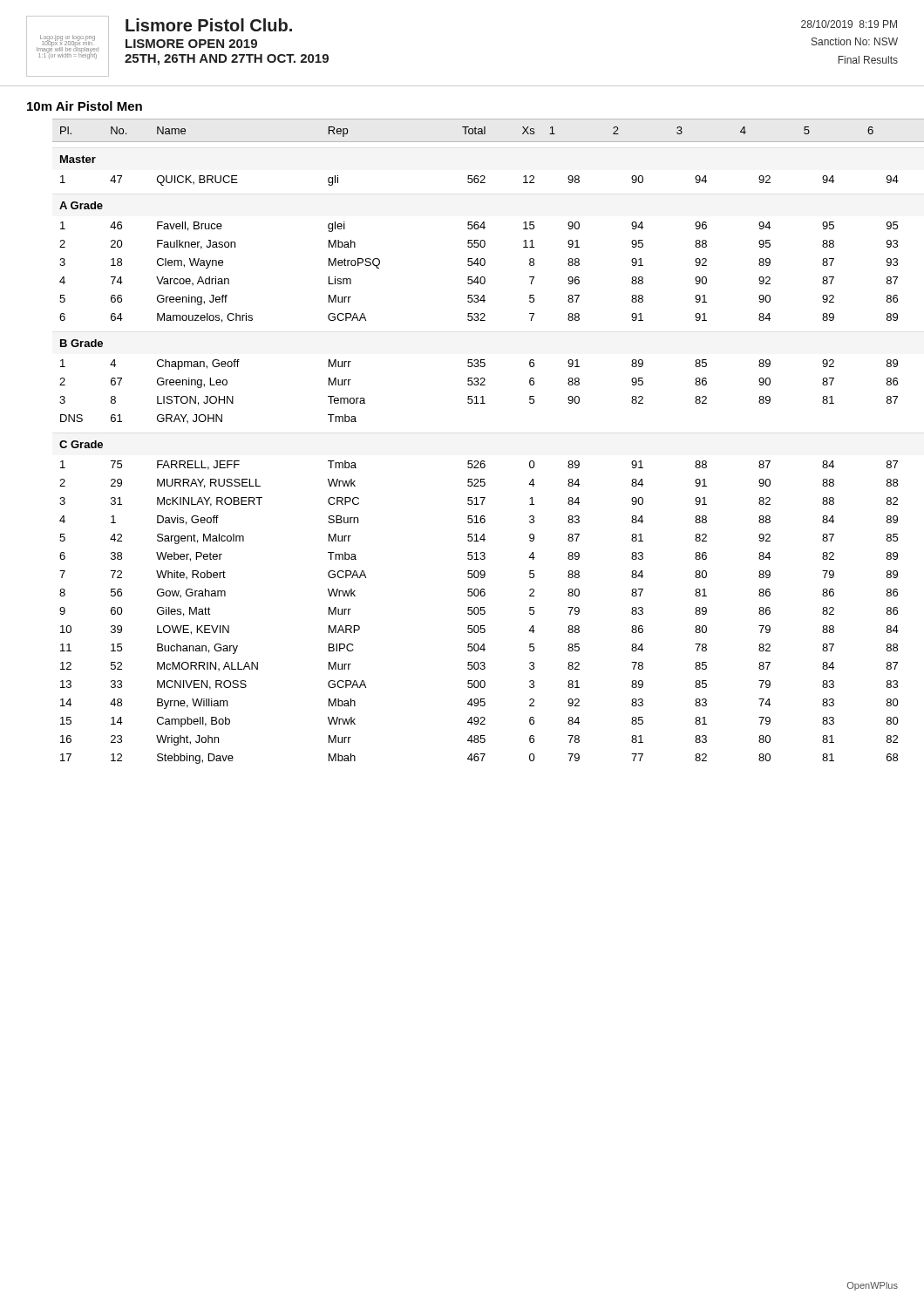Select the table that reads "MURRAY, RUSSELL"
The width and height of the screenshot is (924, 1308).
coord(462,443)
